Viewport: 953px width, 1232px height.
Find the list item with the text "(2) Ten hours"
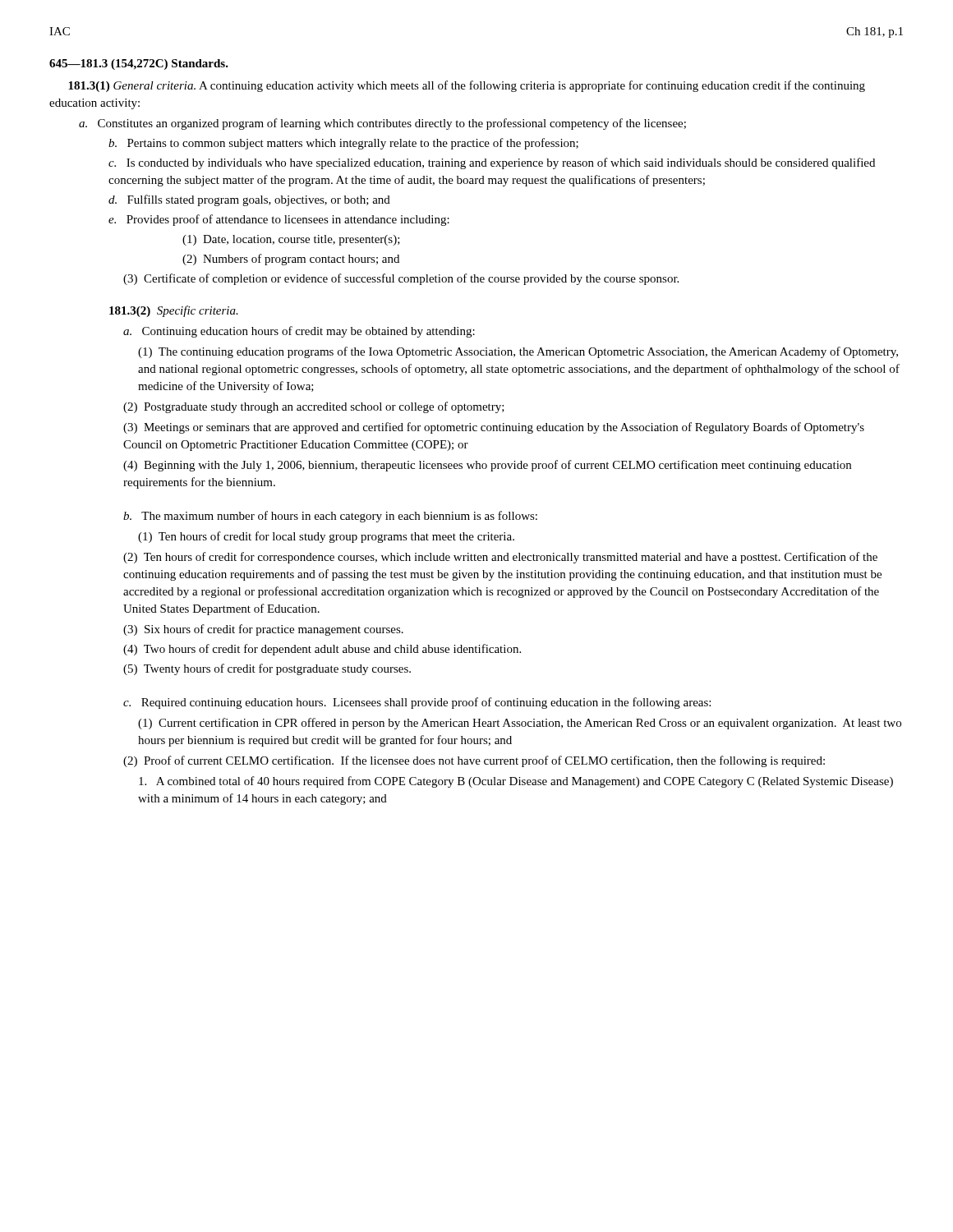pyautogui.click(x=503, y=583)
